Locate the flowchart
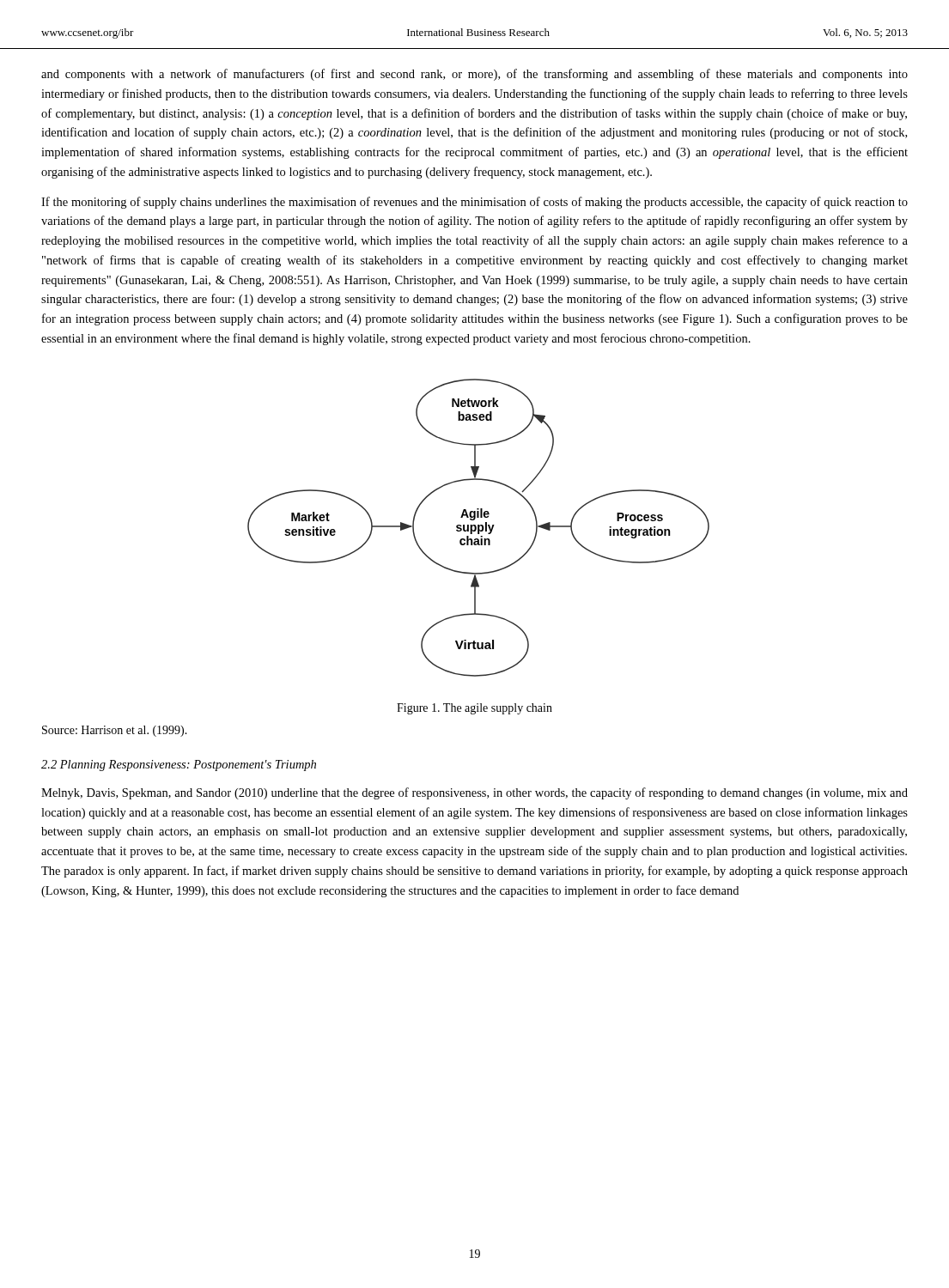Image resolution: width=949 pixels, height=1288 pixels. coord(474,529)
